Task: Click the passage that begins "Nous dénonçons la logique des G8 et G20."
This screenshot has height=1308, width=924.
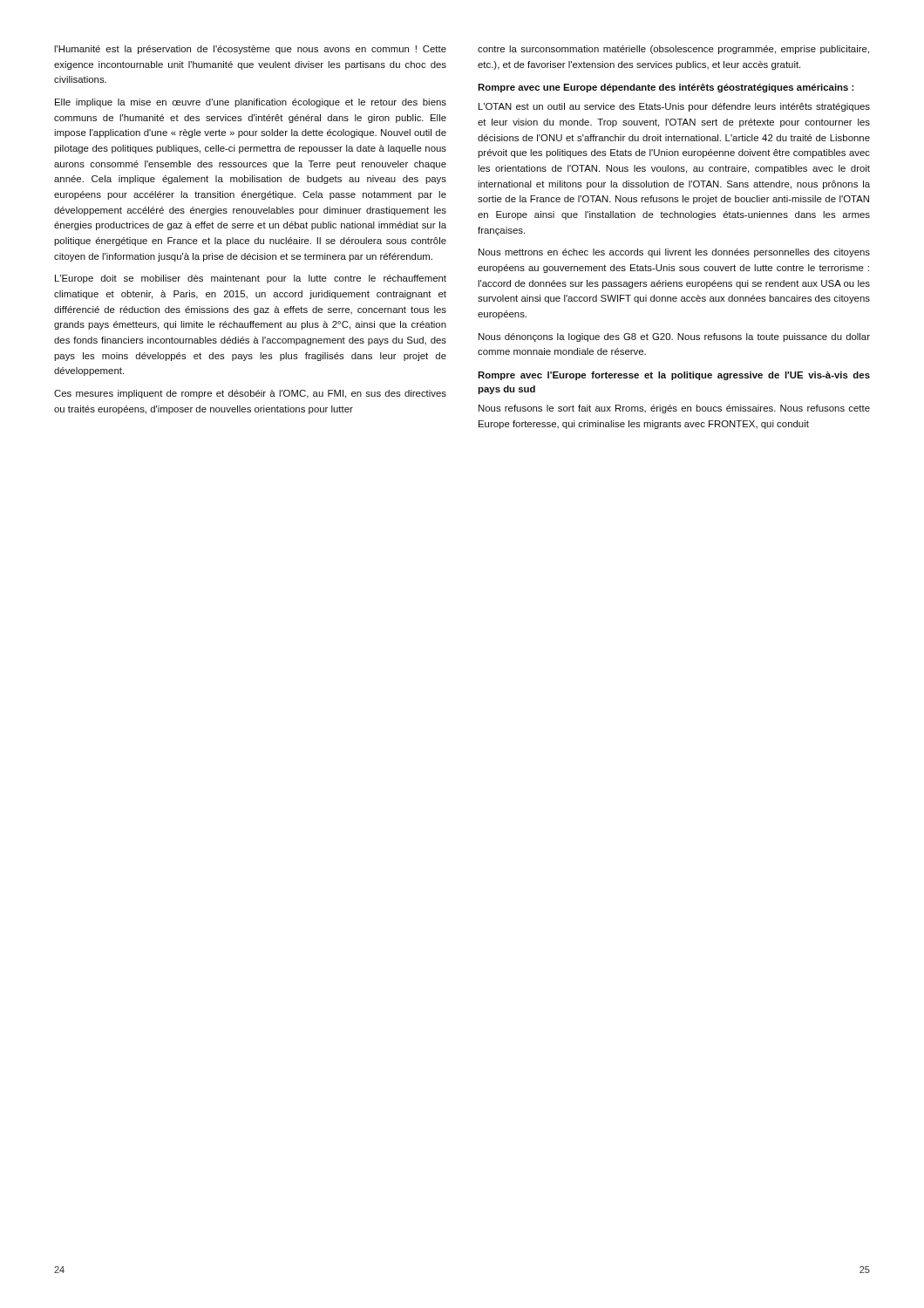Action: (674, 345)
